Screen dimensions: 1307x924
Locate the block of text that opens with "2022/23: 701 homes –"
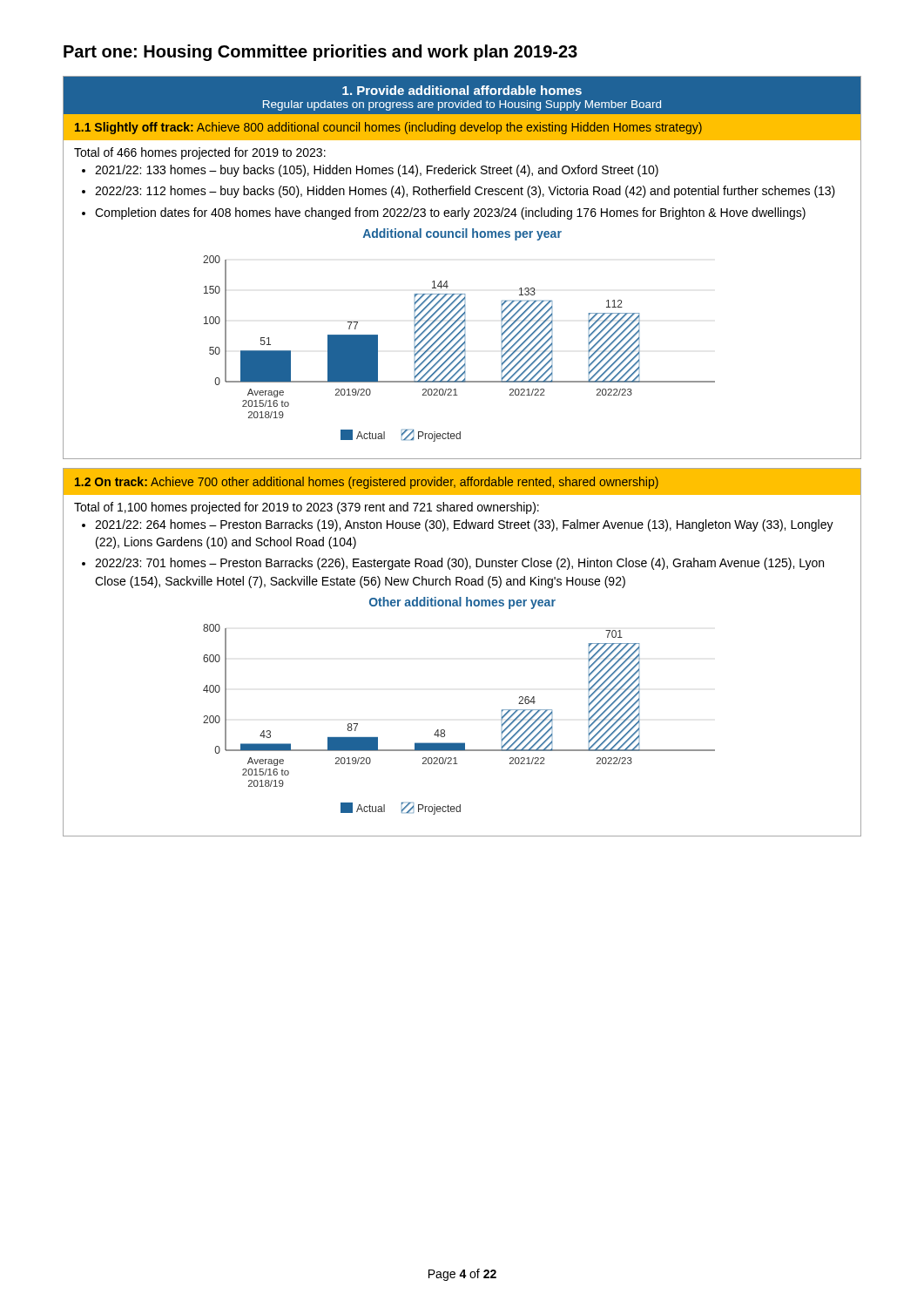[460, 572]
